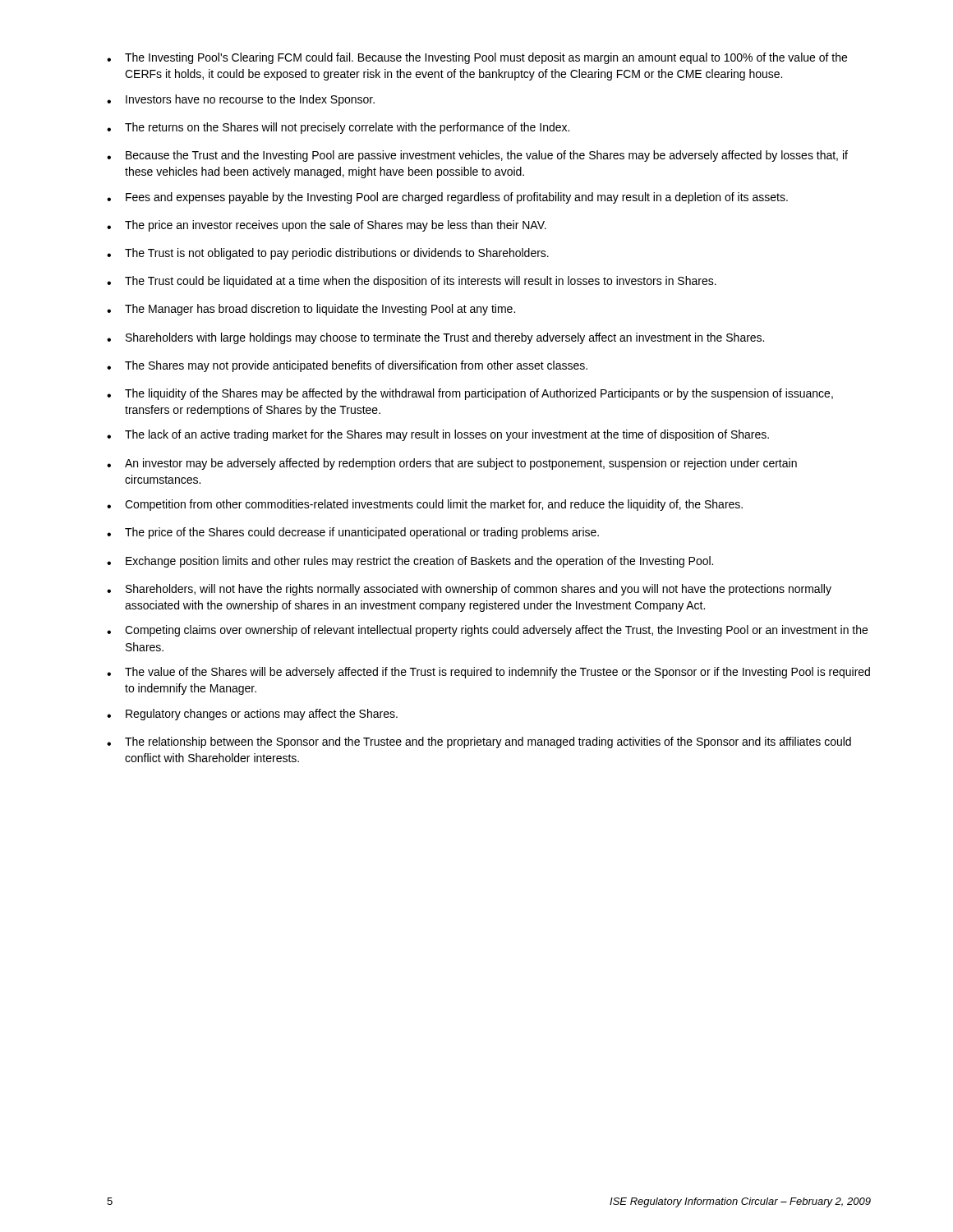This screenshot has height=1232, width=953.
Task: Click on the list item with the text "• The returns on the Shares"
Action: pos(489,129)
